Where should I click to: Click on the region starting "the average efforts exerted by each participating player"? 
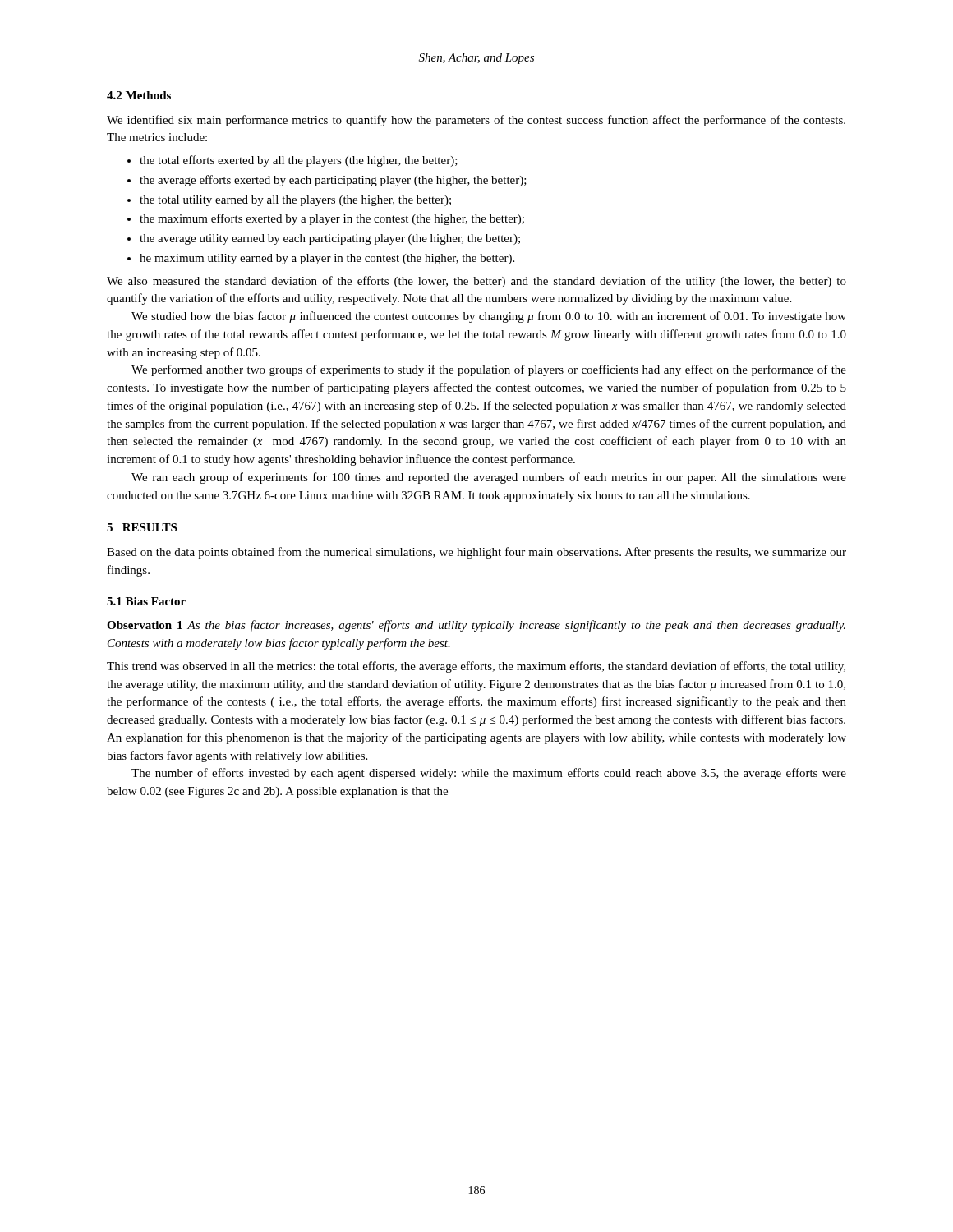pyautogui.click(x=333, y=180)
